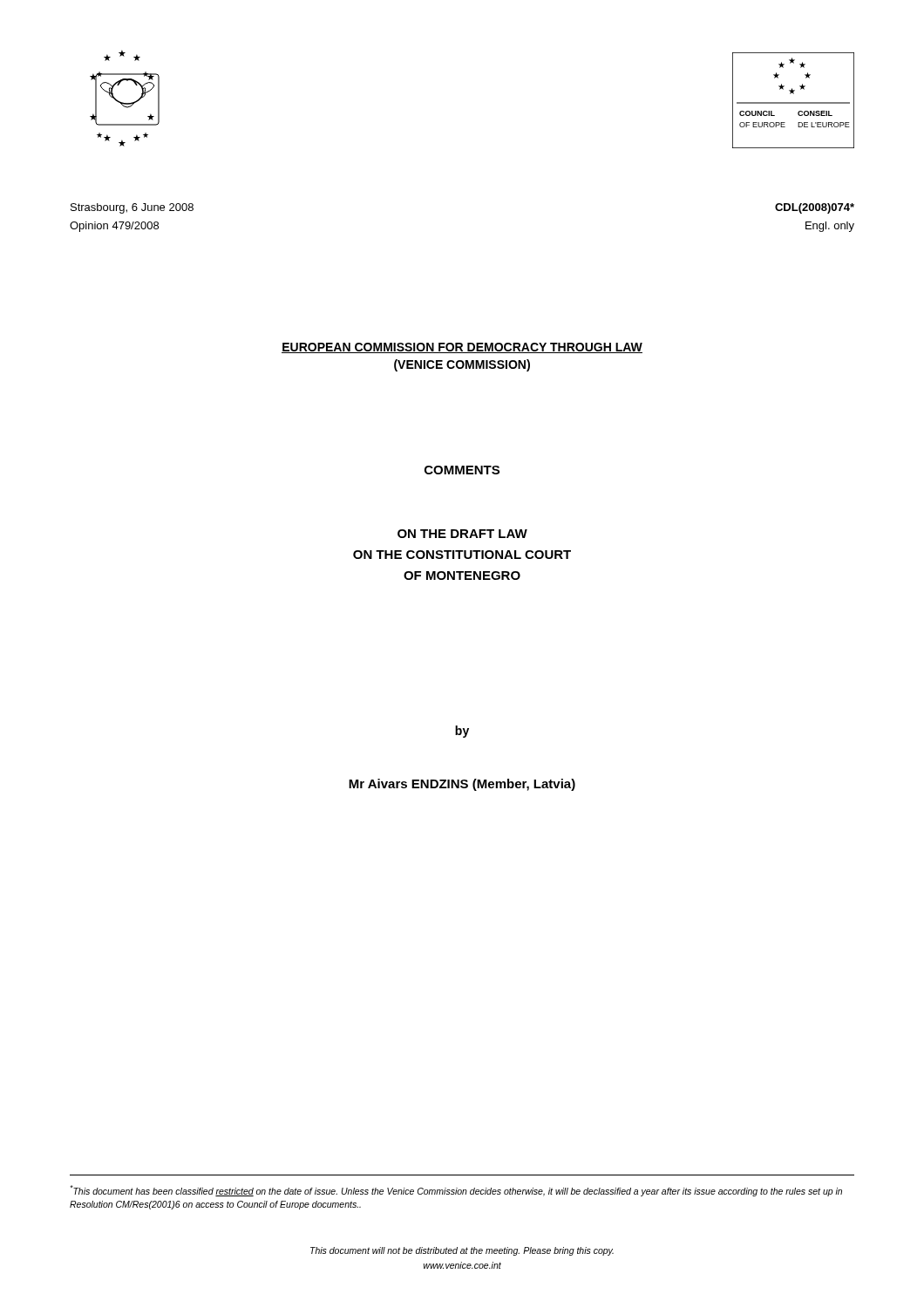
Task: Click on the title with the text "ON THE DRAFT LAWON THE CONSTITUTIONAL"
Action: 462,554
